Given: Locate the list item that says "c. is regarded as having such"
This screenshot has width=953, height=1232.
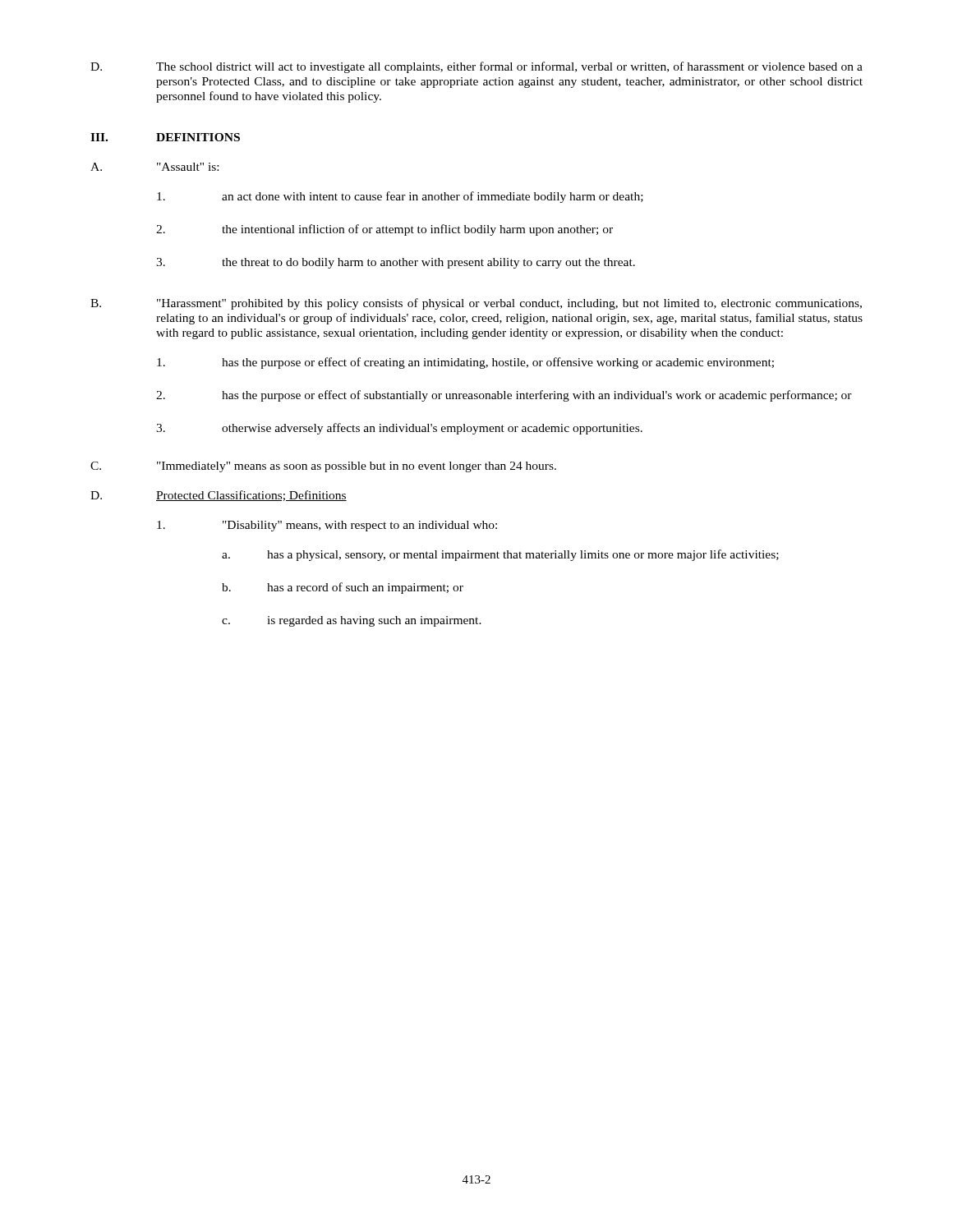Looking at the screenshot, I should click(352, 621).
